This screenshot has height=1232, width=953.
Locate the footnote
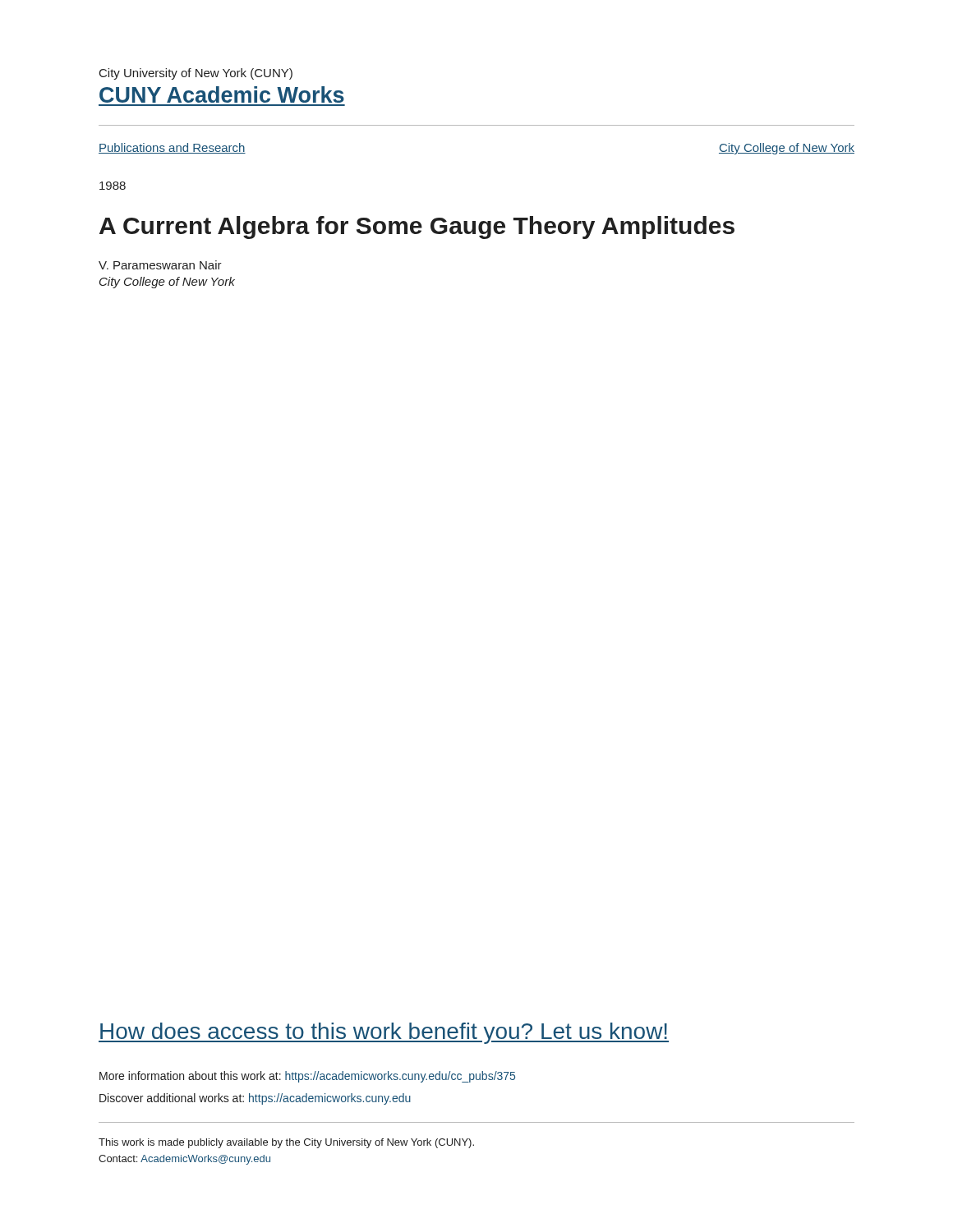(x=287, y=1150)
